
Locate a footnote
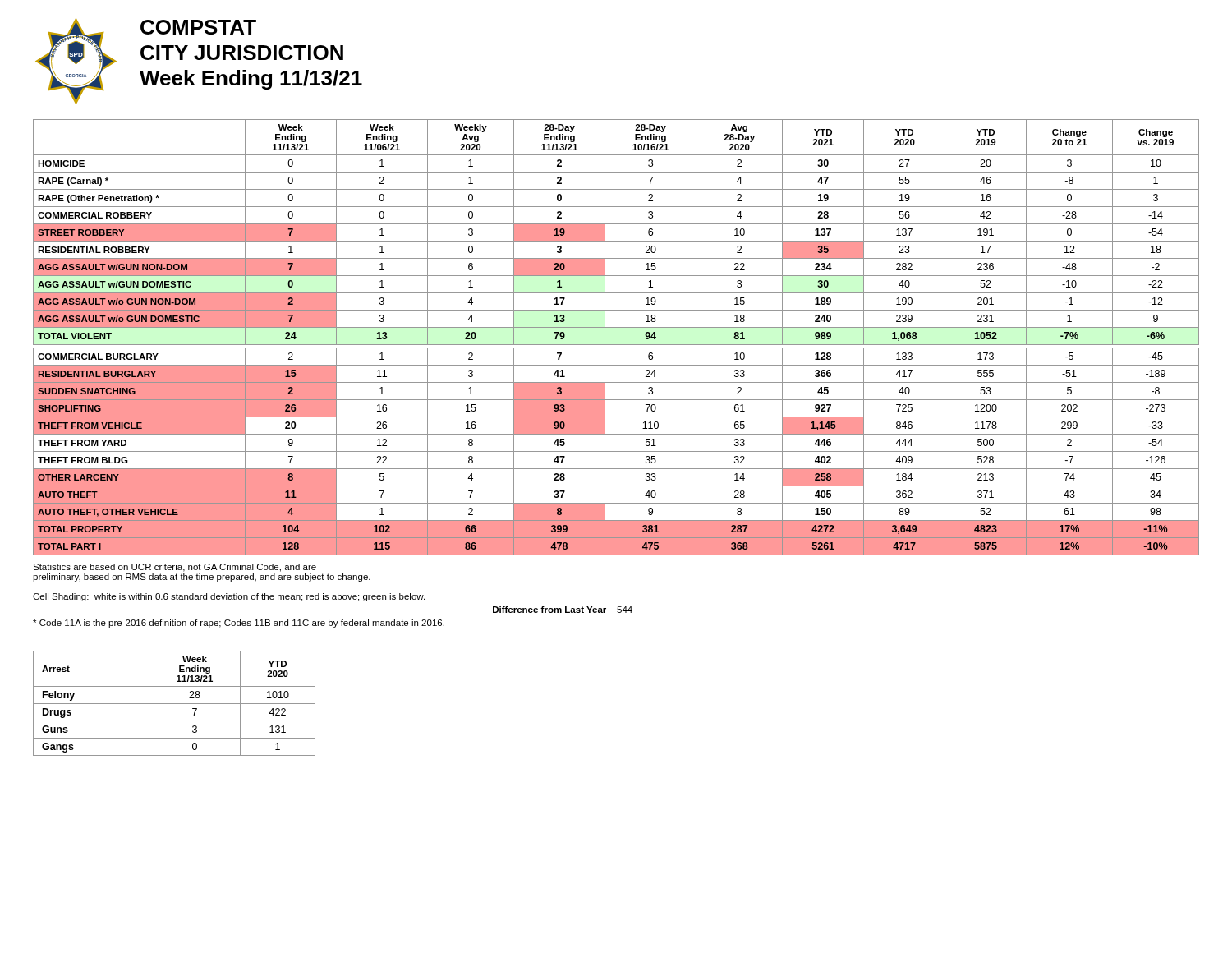tap(239, 623)
